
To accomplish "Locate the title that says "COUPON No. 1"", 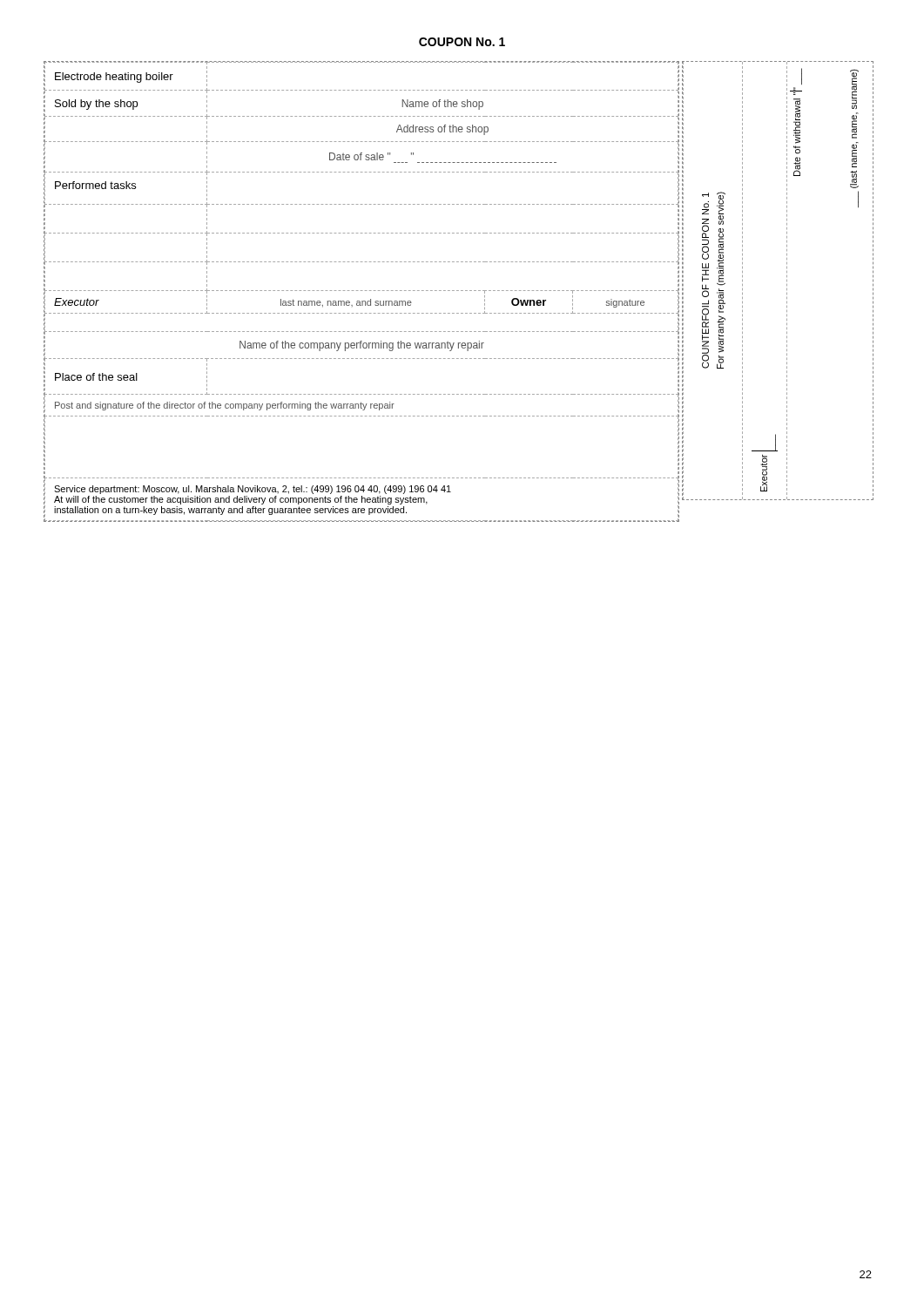I will tap(462, 42).
